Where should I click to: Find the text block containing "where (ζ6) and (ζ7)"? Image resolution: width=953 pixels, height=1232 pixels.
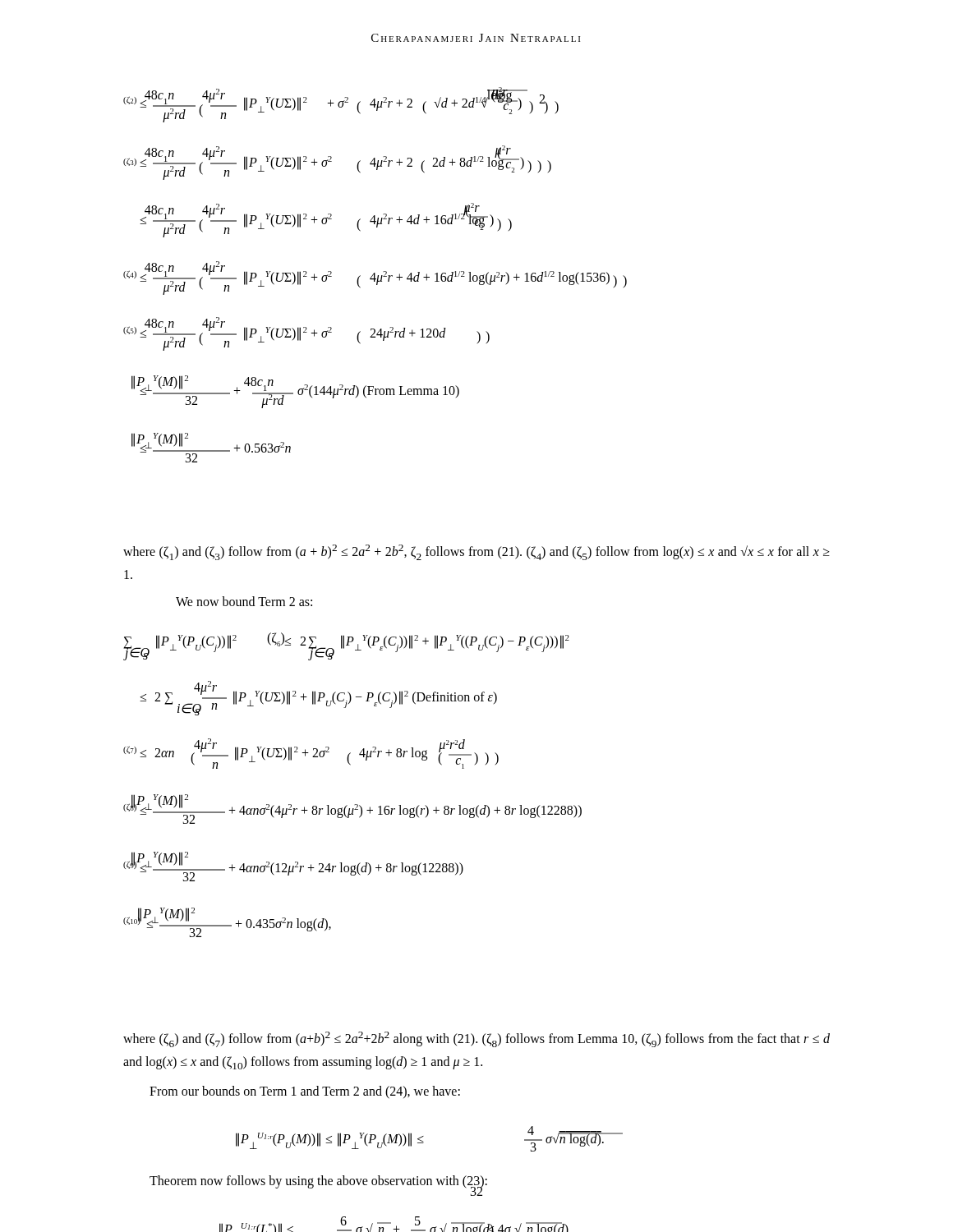pos(476,1050)
